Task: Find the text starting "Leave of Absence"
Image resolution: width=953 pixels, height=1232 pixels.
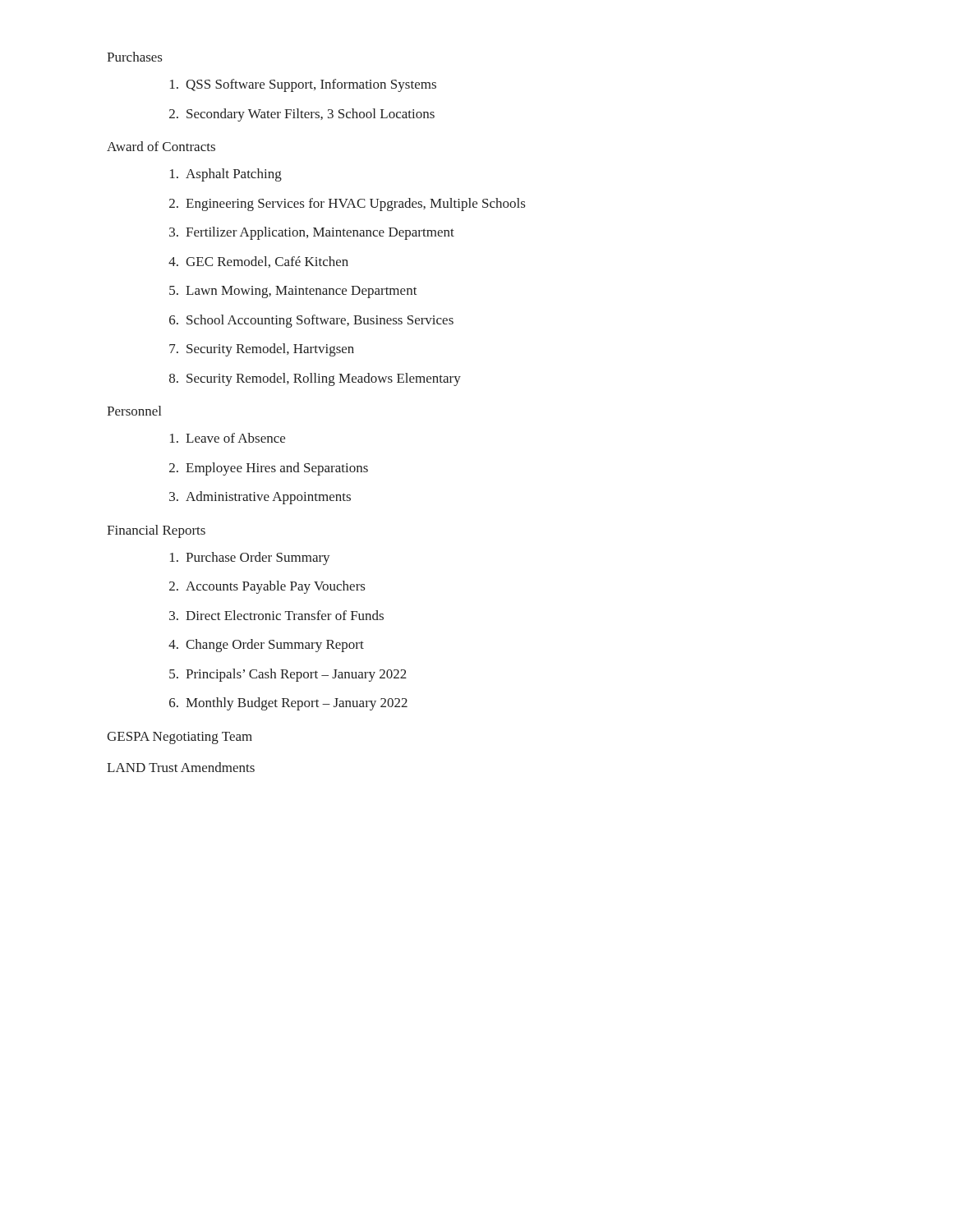Action: click(221, 438)
